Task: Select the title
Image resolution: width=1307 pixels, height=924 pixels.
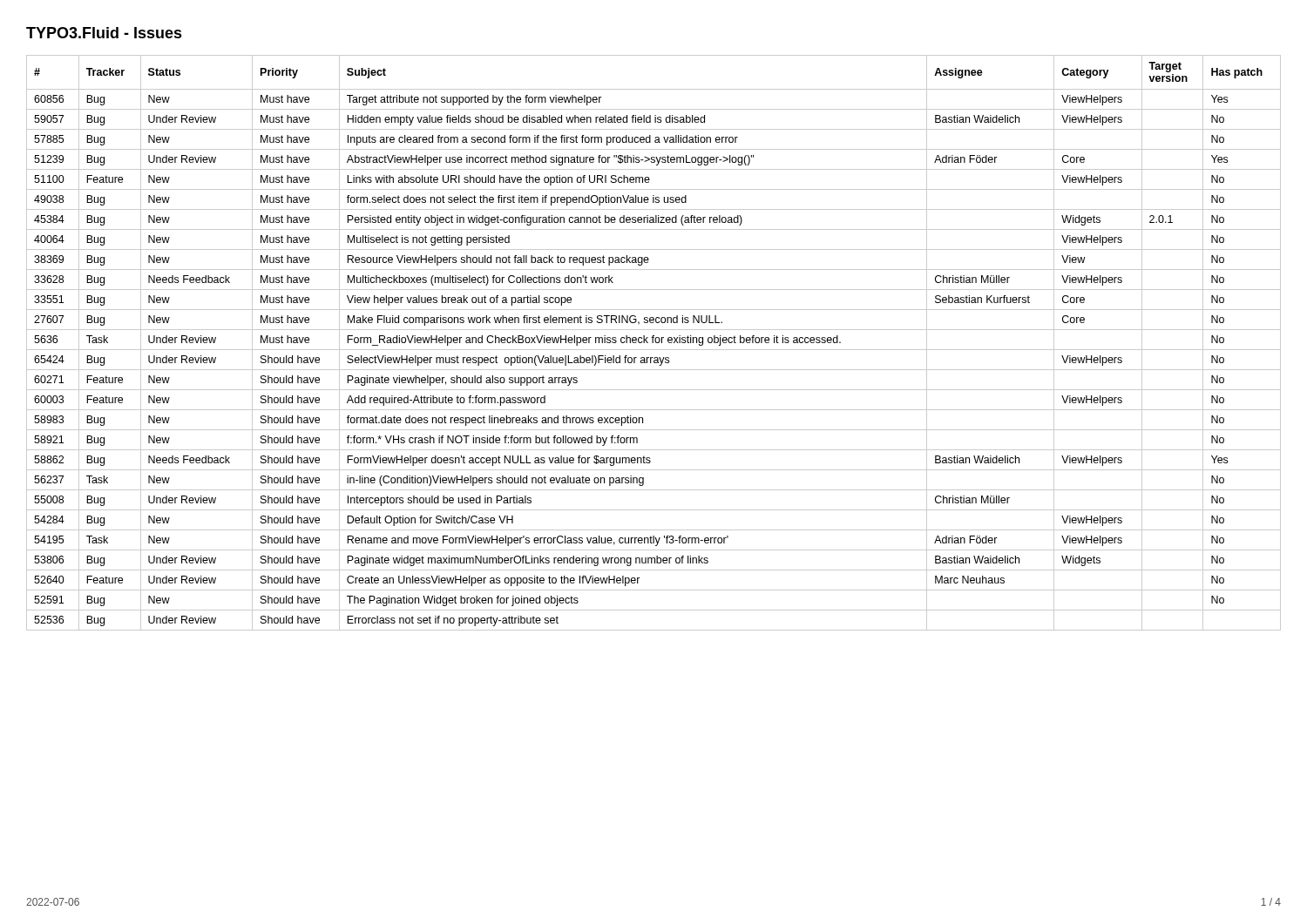Action: point(104,33)
